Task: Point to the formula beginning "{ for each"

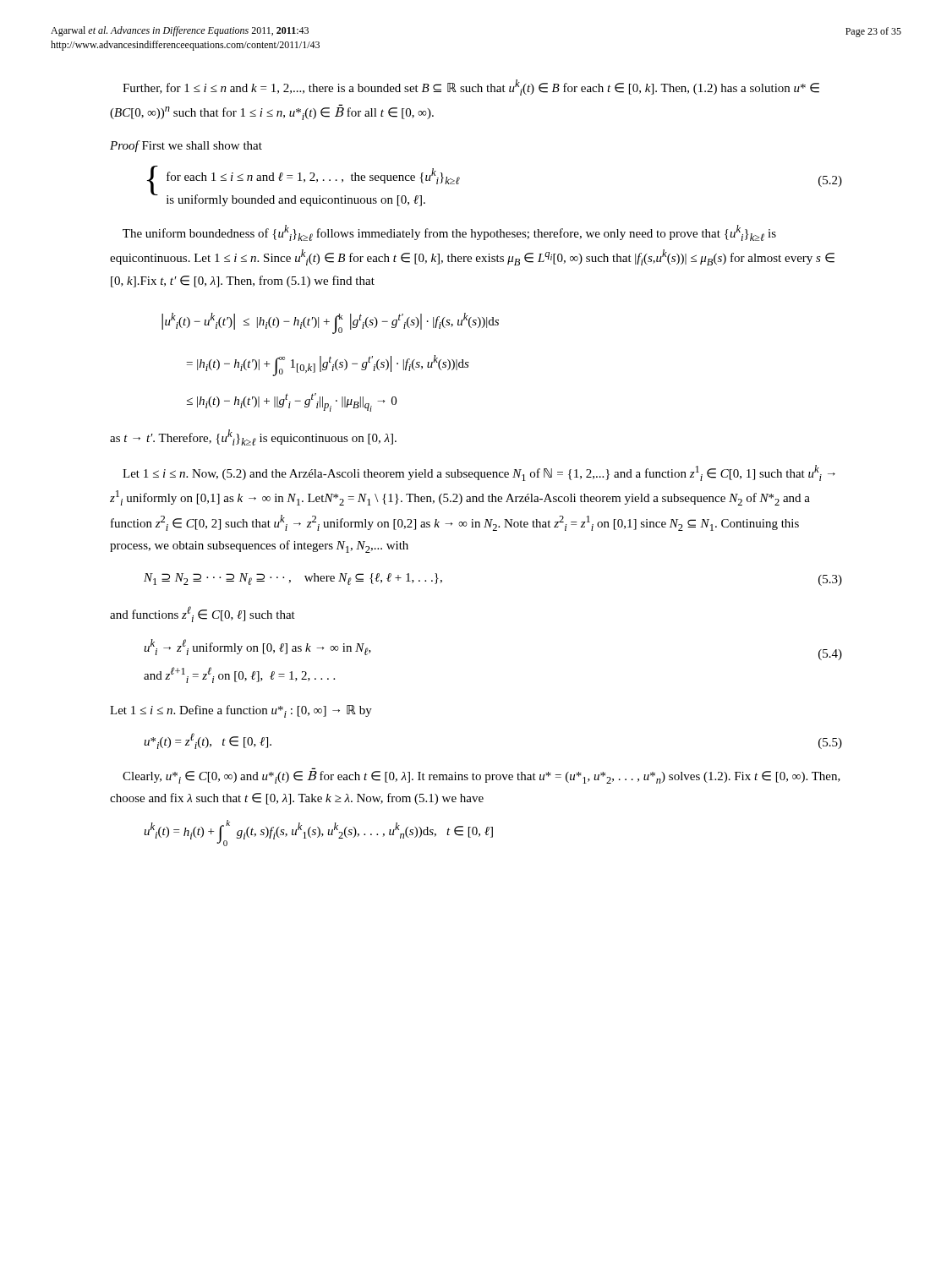Action: (304, 182)
